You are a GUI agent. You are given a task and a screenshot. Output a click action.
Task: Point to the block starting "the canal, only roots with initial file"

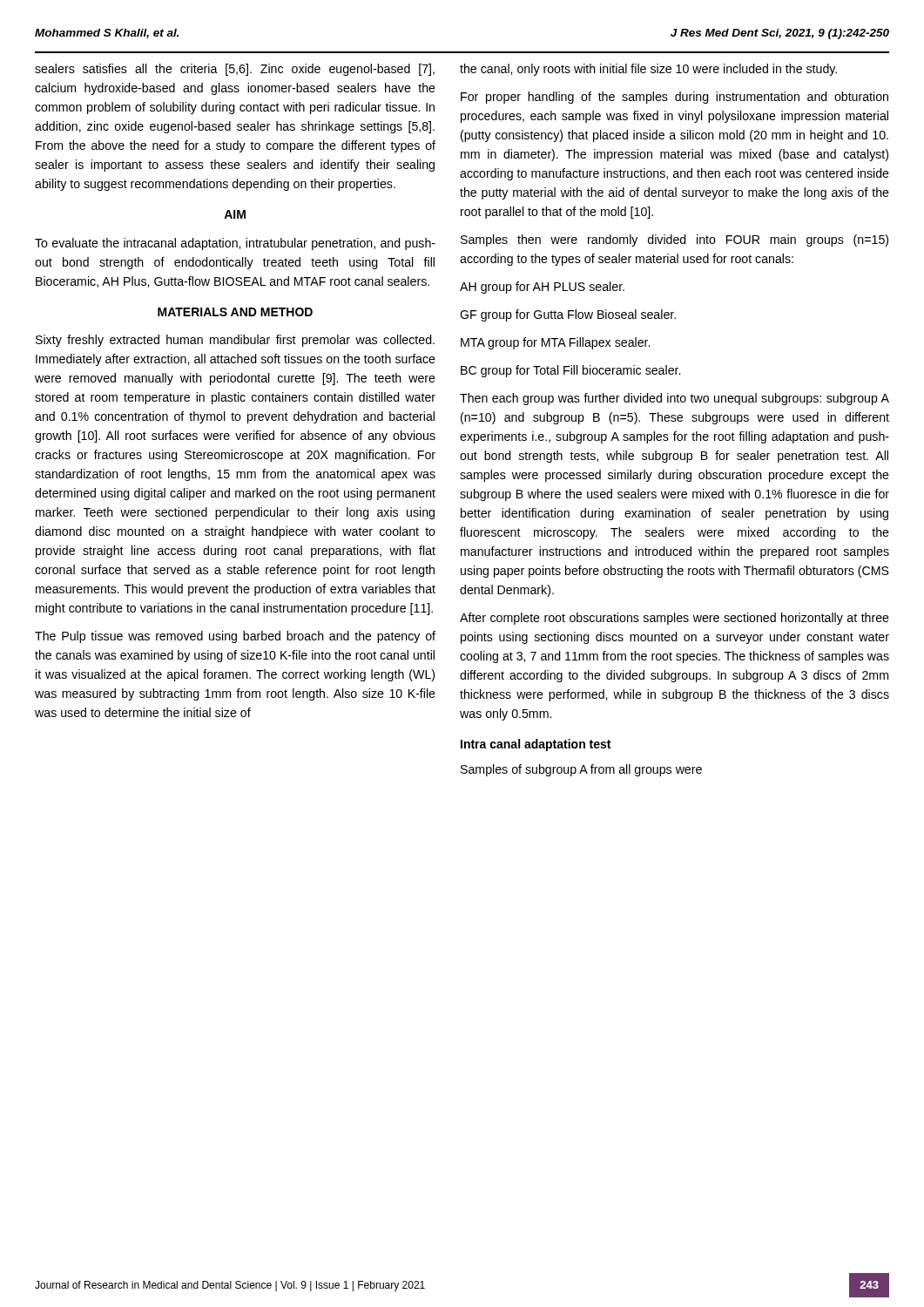[674, 69]
